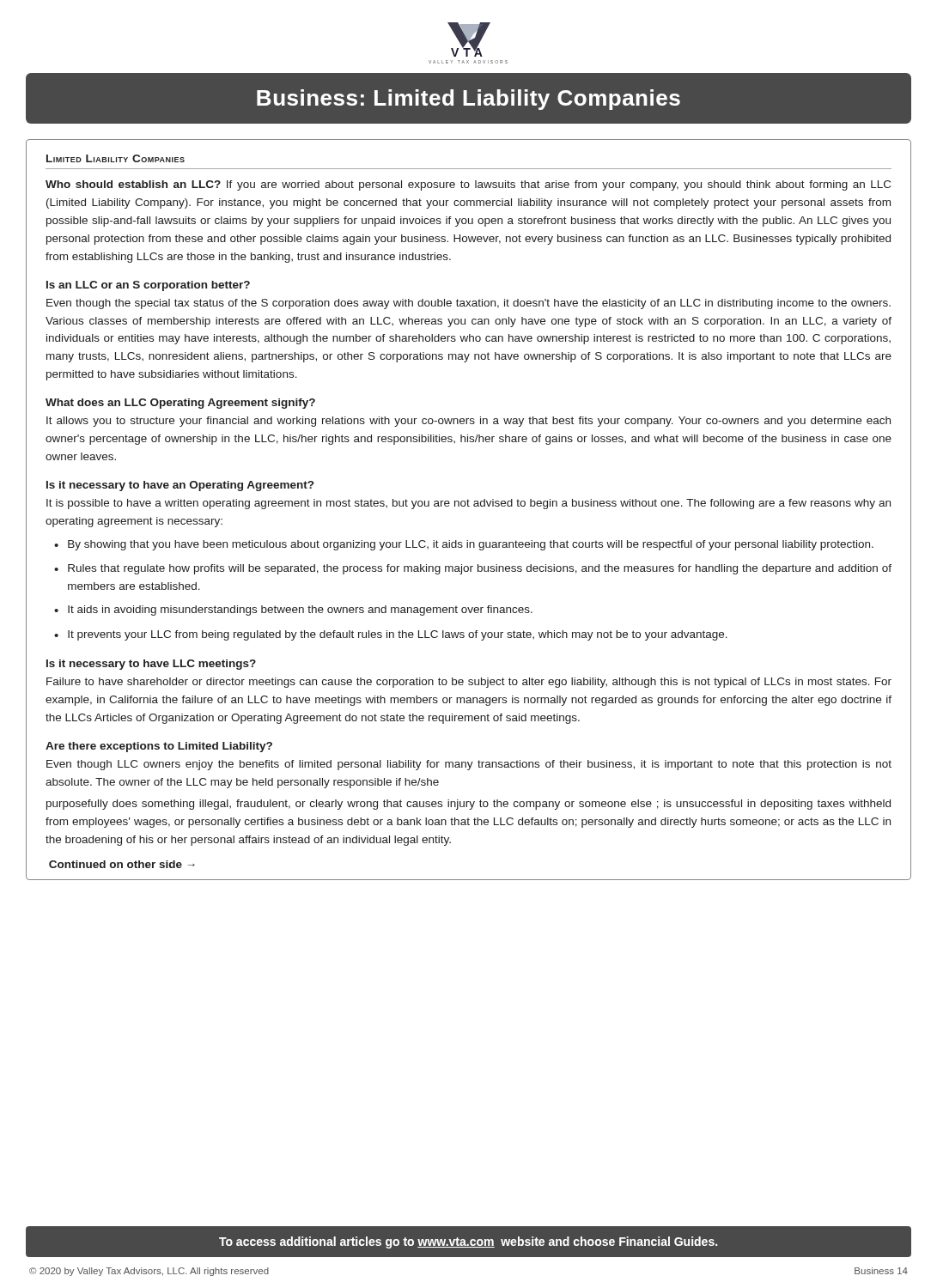Select the text block starting "Limited Liability Companies"
Viewport: 937px width, 1288px height.
tap(115, 158)
